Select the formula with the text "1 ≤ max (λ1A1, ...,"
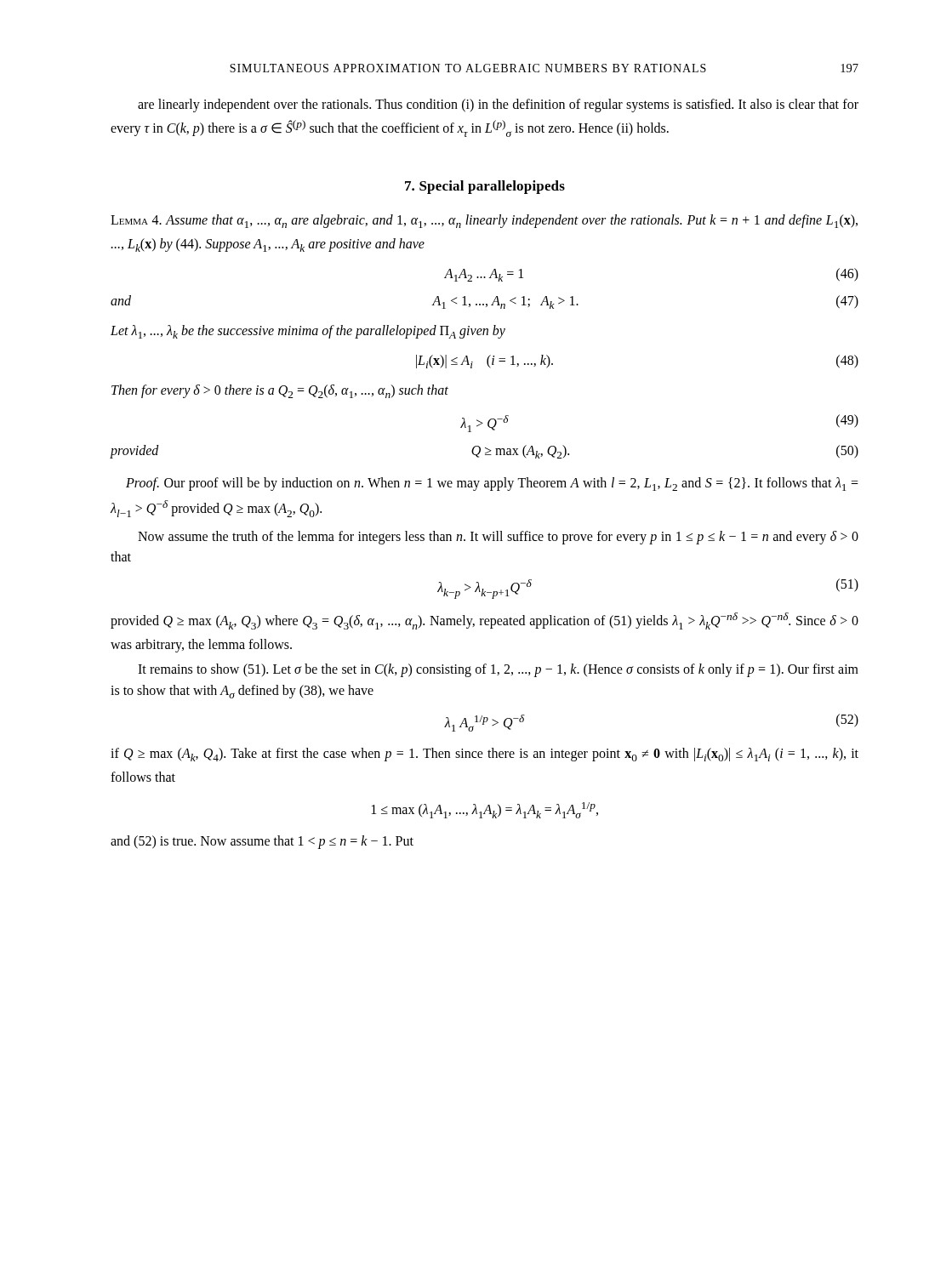The image size is (952, 1276). (x=485, y=810)
